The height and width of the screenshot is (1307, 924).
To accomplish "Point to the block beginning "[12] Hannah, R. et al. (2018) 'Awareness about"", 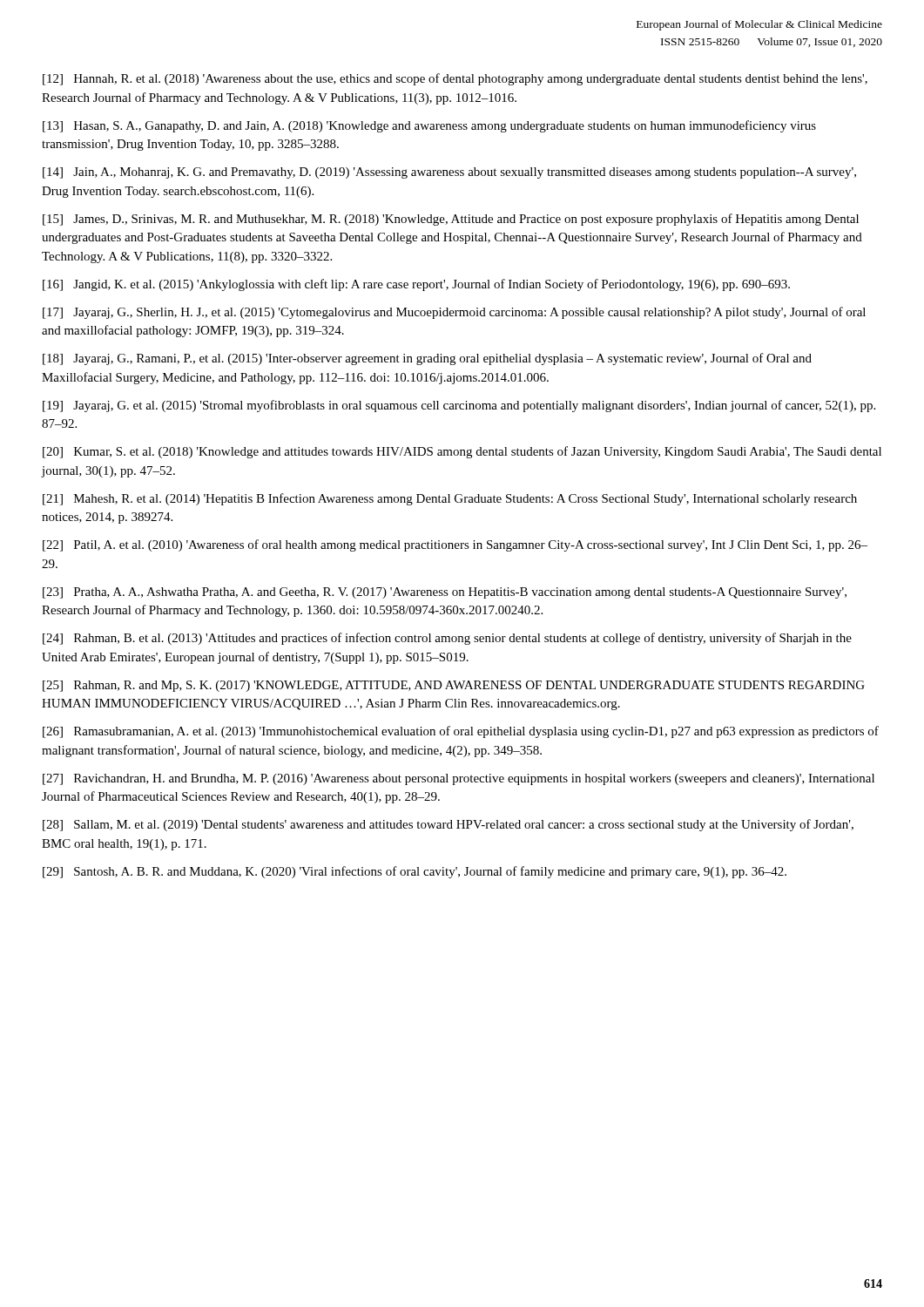I will (x=455, y=88).
